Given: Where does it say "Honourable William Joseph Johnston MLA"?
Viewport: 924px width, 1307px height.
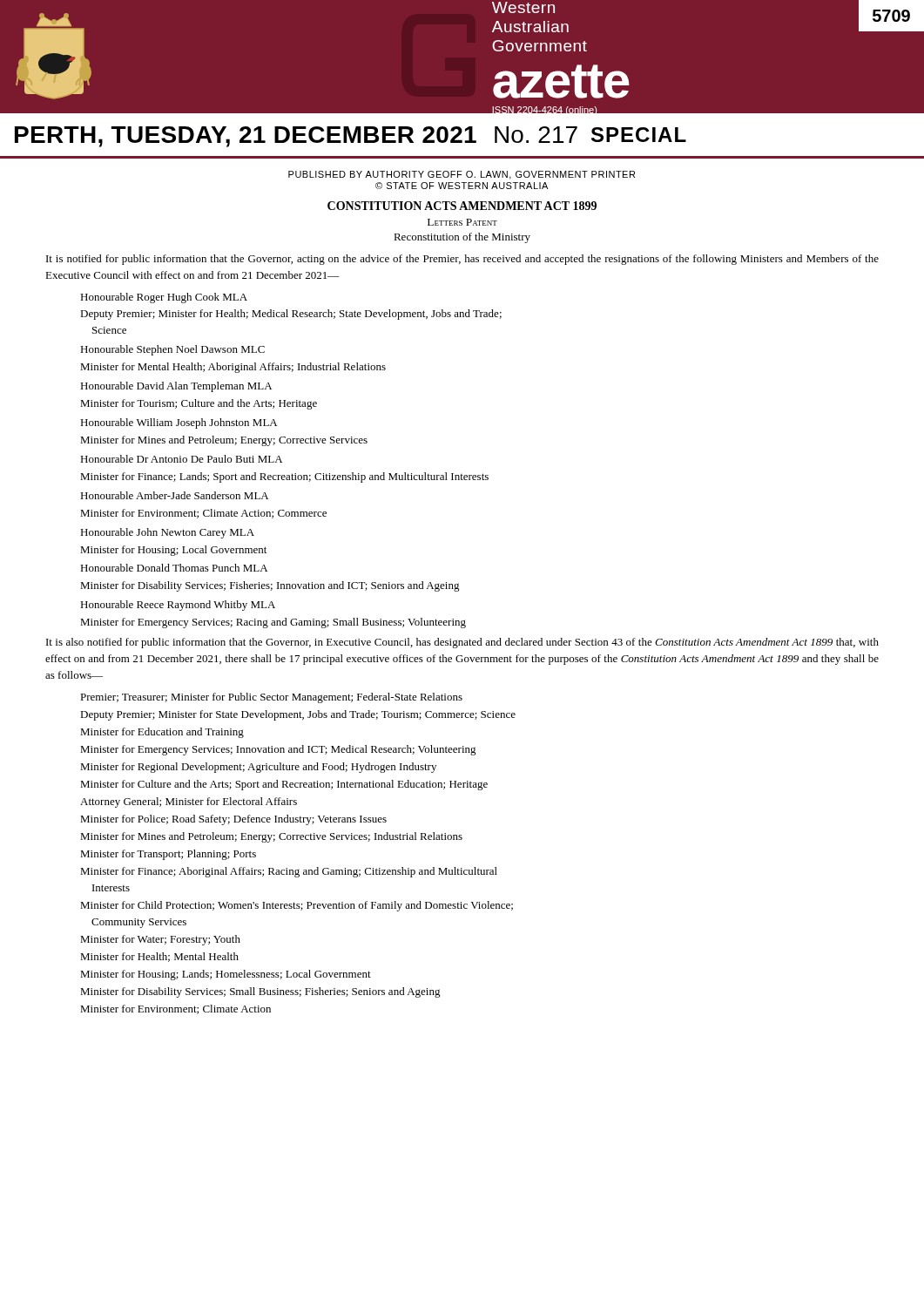Looking at the screenshot, I should [179, 422].
